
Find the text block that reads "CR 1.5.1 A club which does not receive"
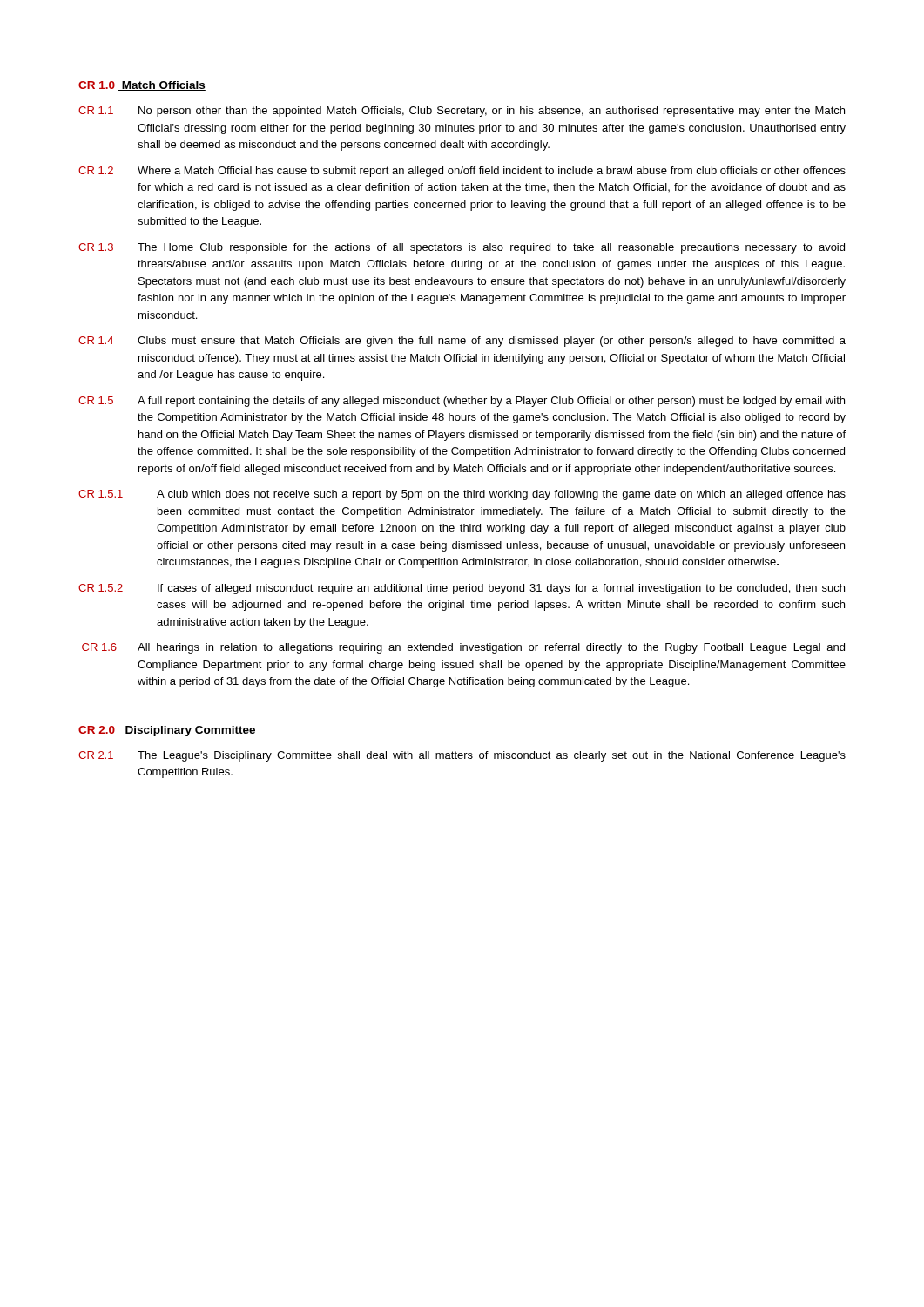point(462,528)
